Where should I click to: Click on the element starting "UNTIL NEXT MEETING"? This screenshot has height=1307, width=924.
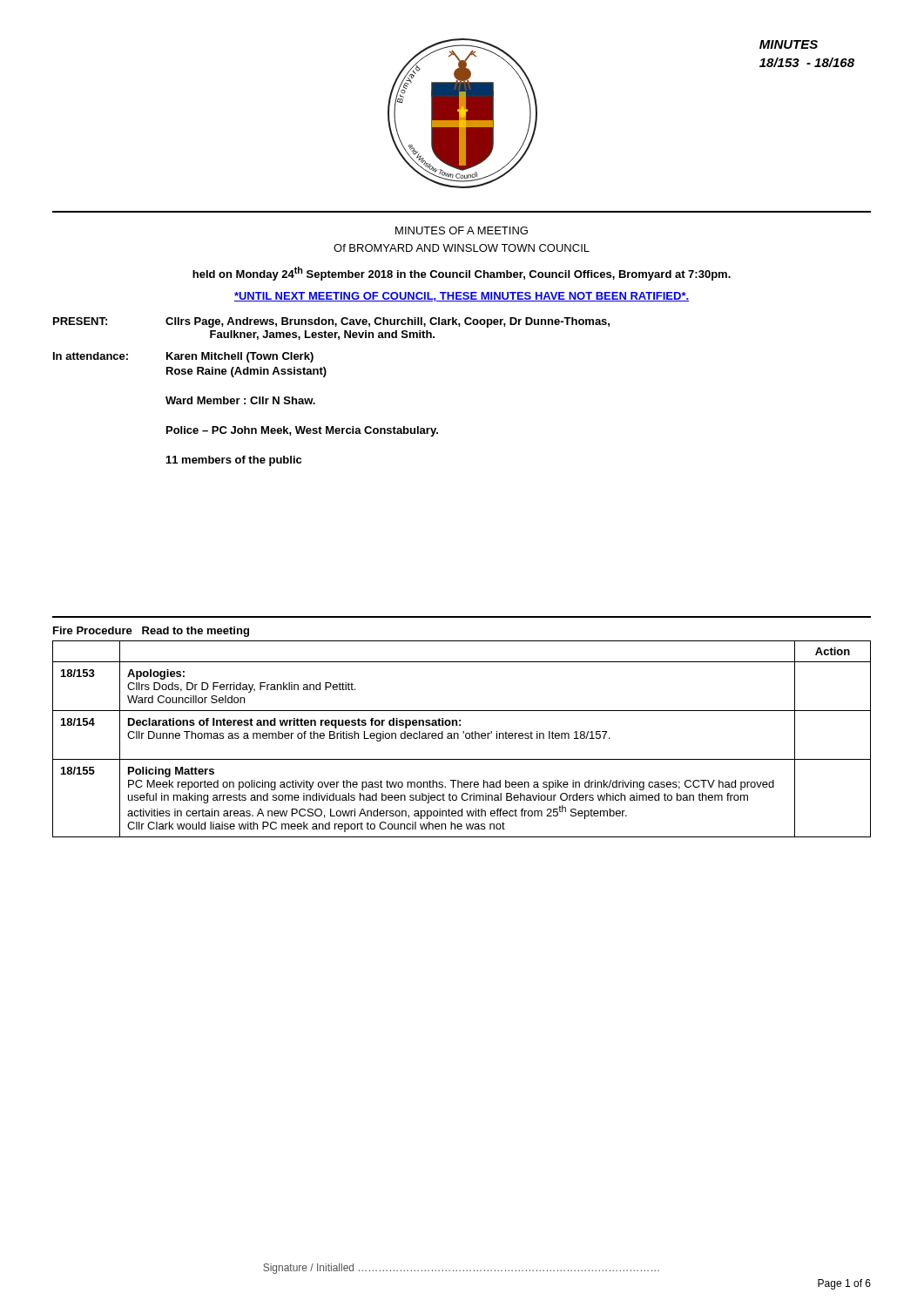[x=462, y=296]
